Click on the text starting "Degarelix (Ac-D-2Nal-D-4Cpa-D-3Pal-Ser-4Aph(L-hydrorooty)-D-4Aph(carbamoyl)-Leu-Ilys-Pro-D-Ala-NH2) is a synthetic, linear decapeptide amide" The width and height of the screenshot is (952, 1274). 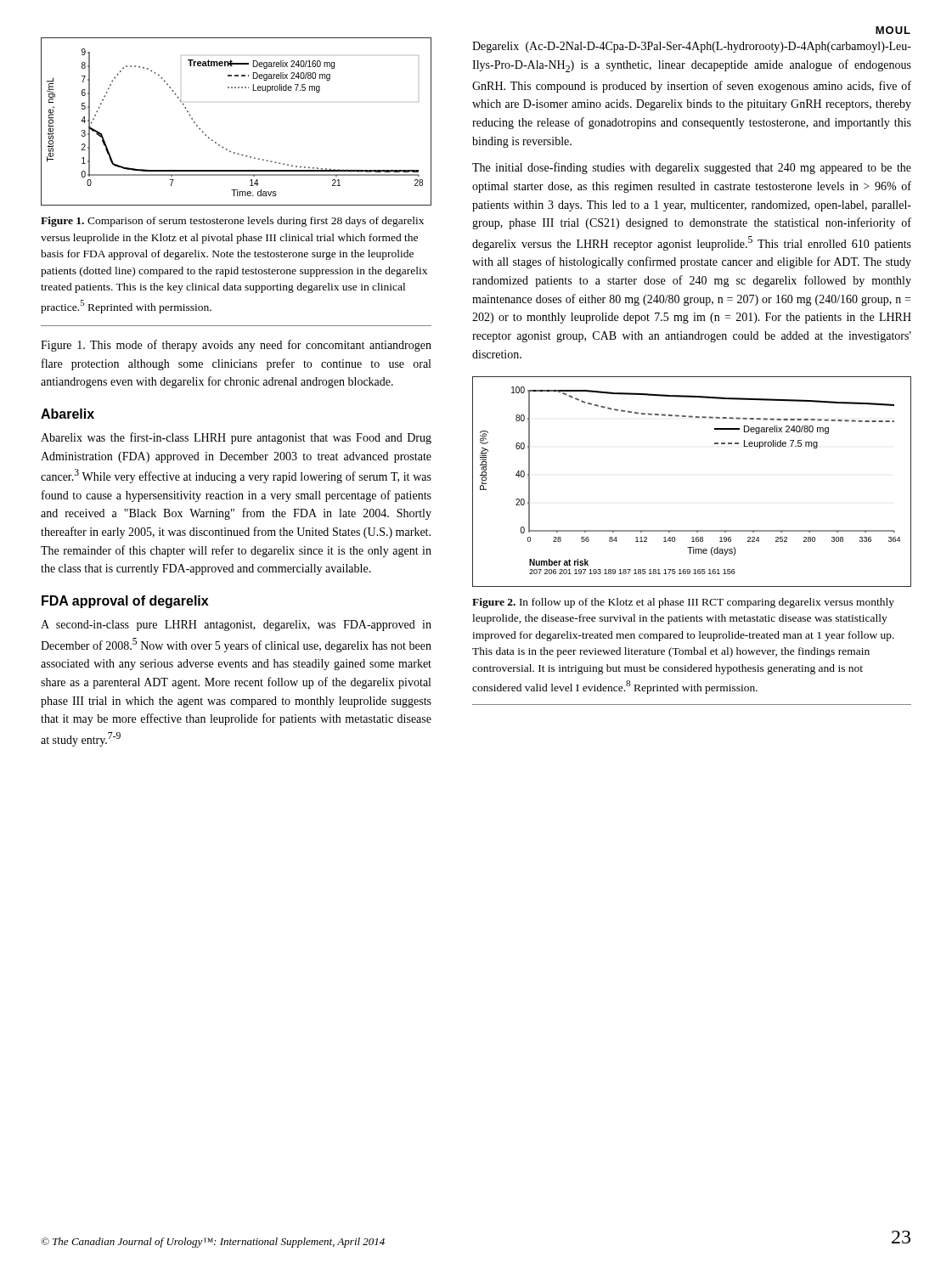(x=692, y=94)
